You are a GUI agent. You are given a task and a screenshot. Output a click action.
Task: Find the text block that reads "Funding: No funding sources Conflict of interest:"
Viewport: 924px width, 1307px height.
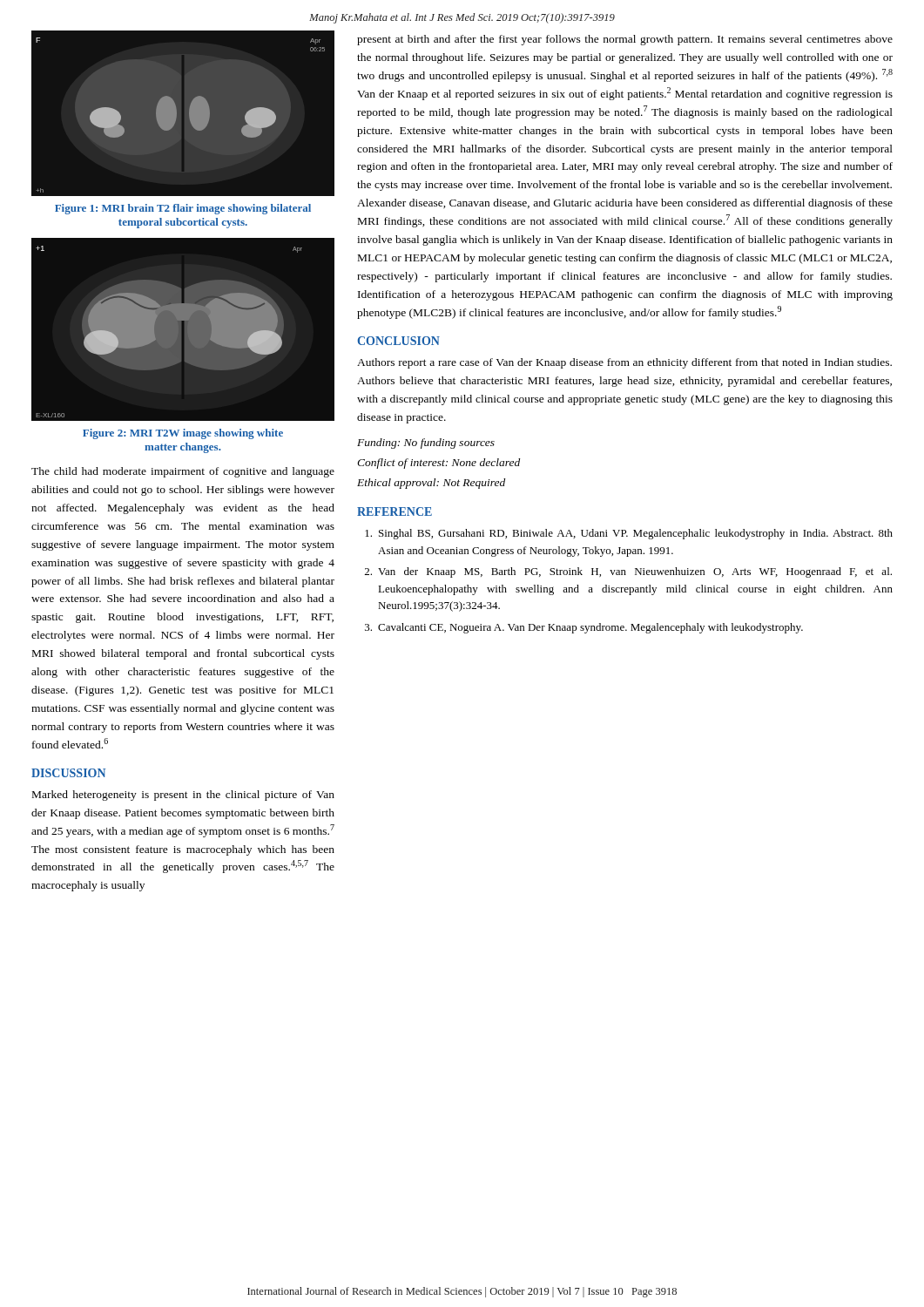coord(439,463)
